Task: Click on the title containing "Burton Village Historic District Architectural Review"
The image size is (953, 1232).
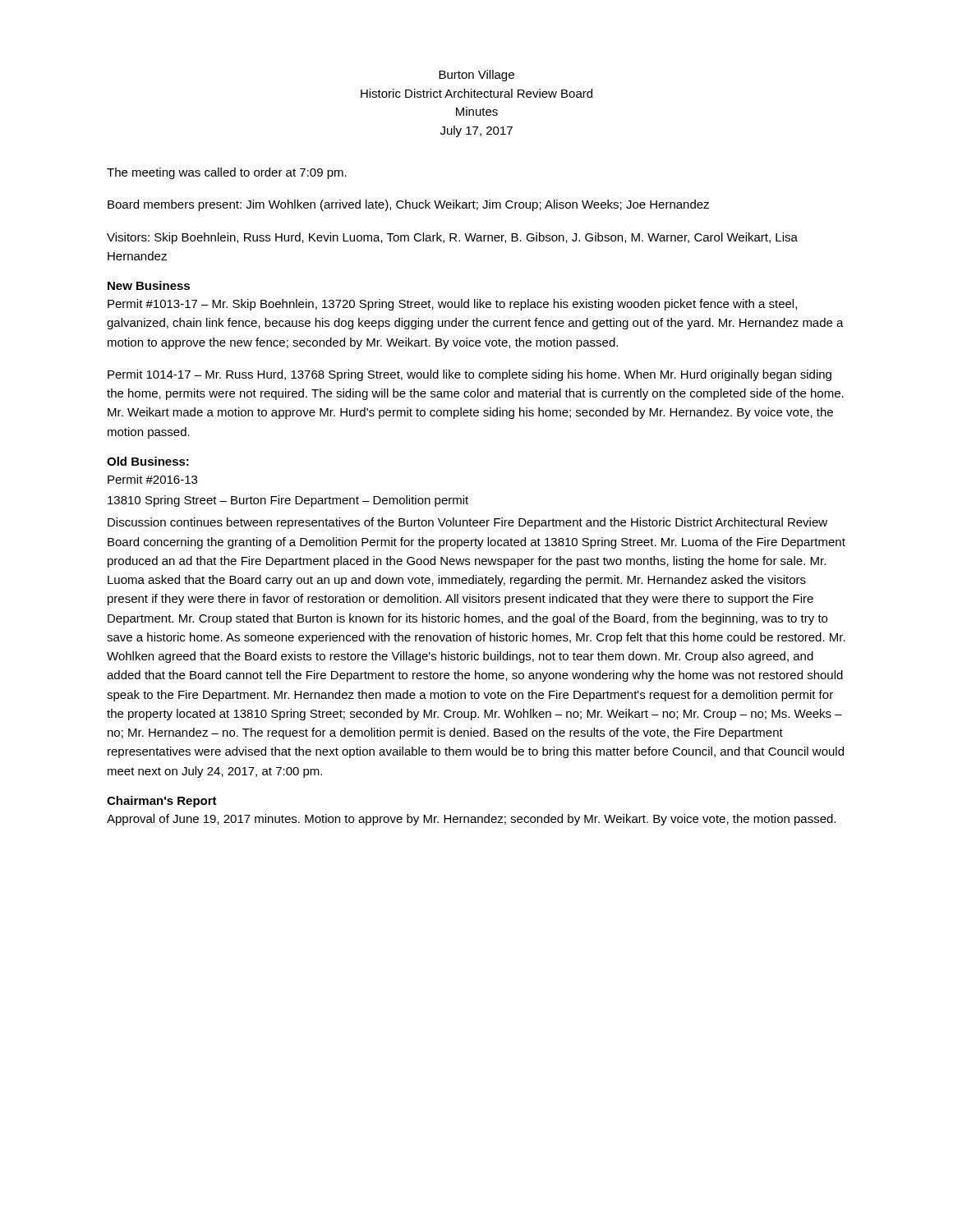Action: (476, 102)
